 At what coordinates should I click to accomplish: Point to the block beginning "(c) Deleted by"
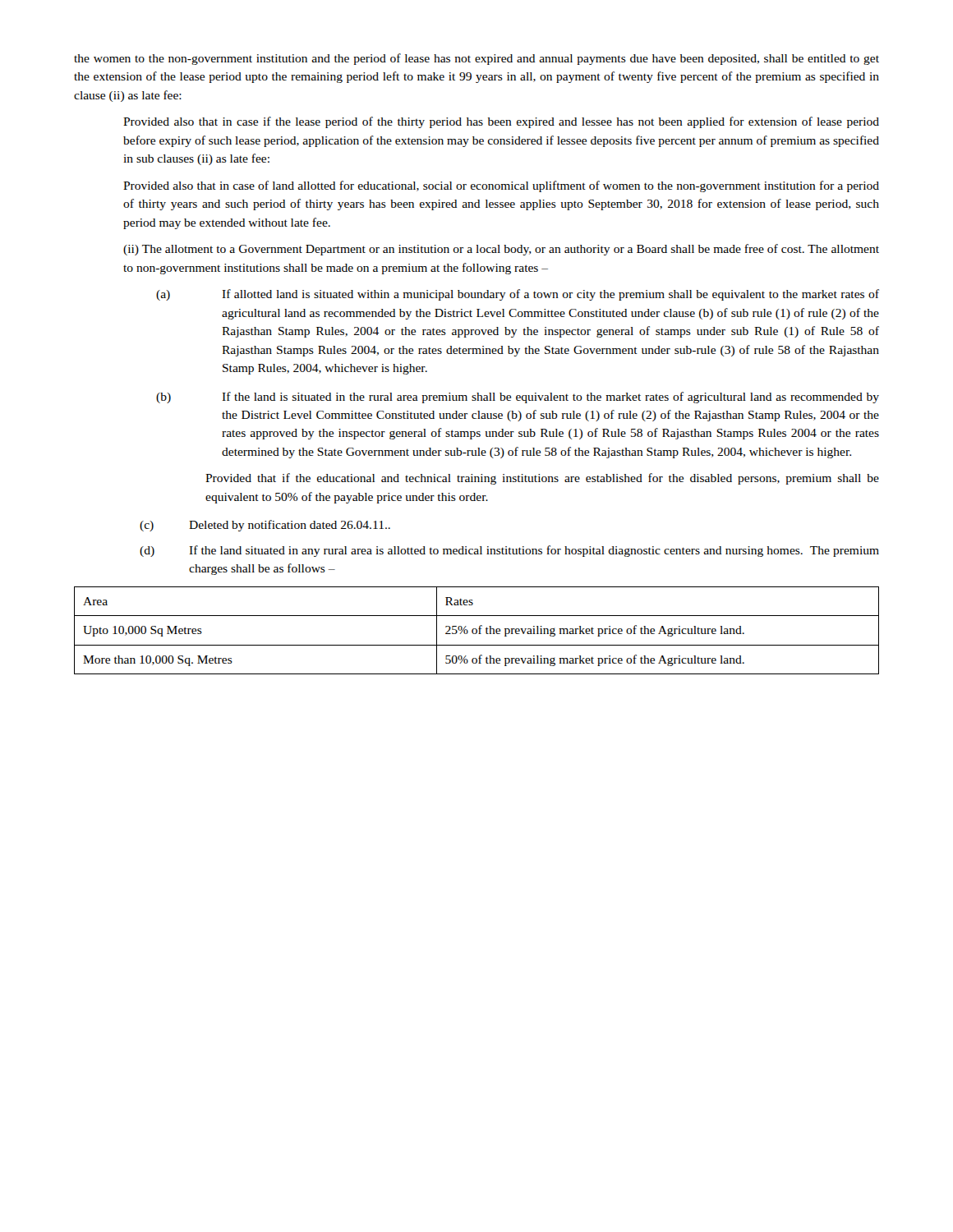coord(265,526)
